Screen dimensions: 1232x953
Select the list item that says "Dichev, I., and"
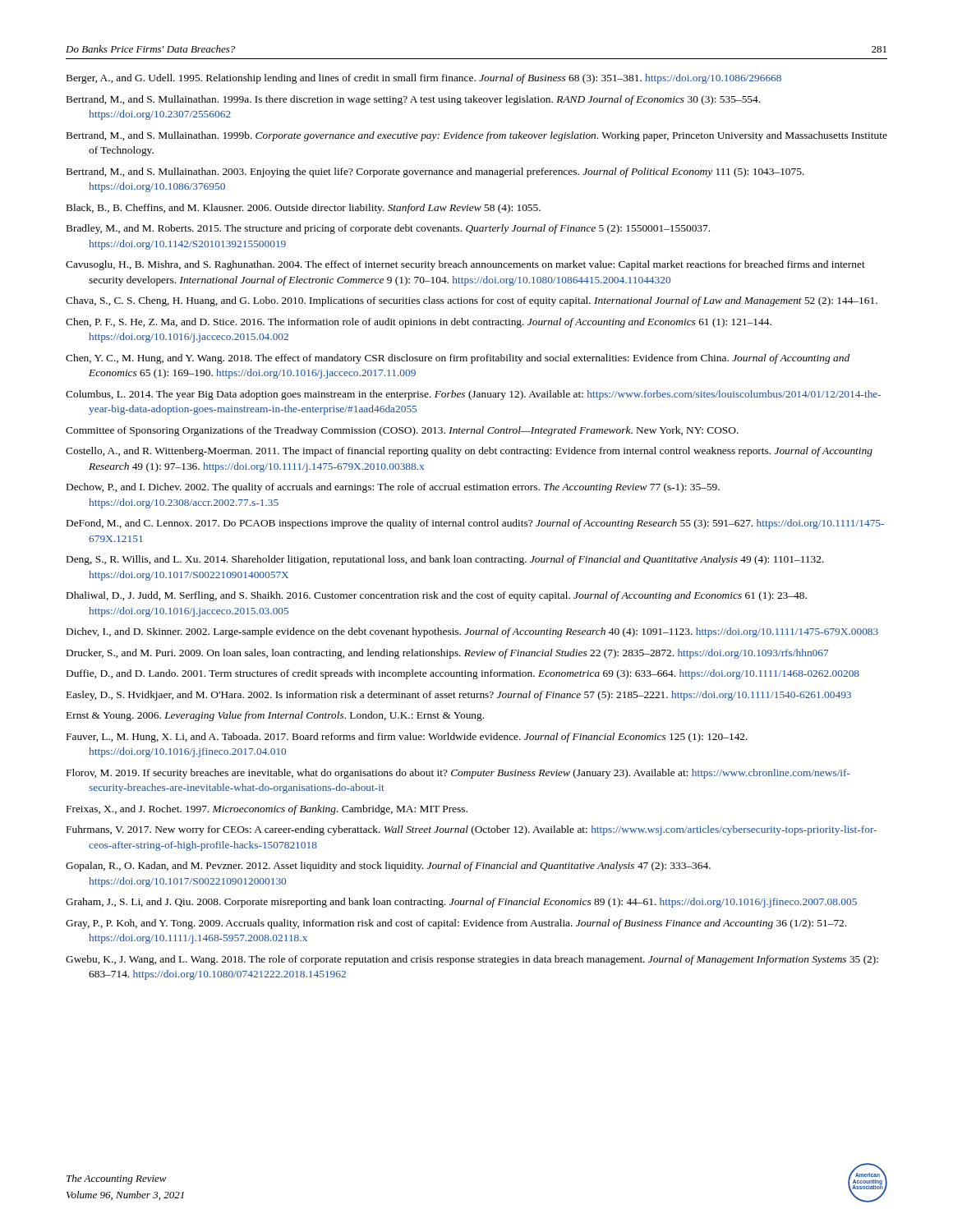[x=472, y=631]
